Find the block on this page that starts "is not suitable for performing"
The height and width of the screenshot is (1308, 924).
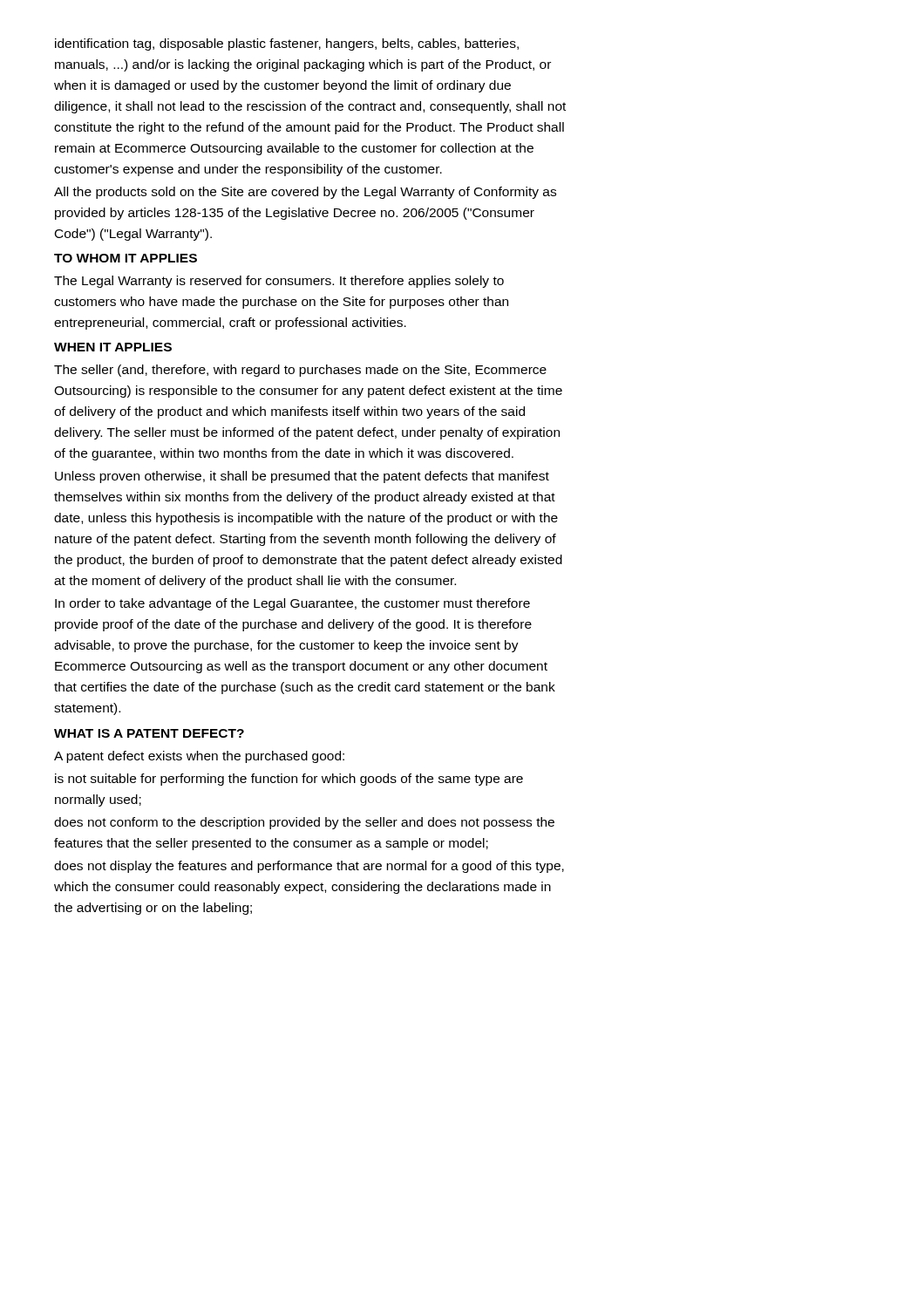point(289,788)
